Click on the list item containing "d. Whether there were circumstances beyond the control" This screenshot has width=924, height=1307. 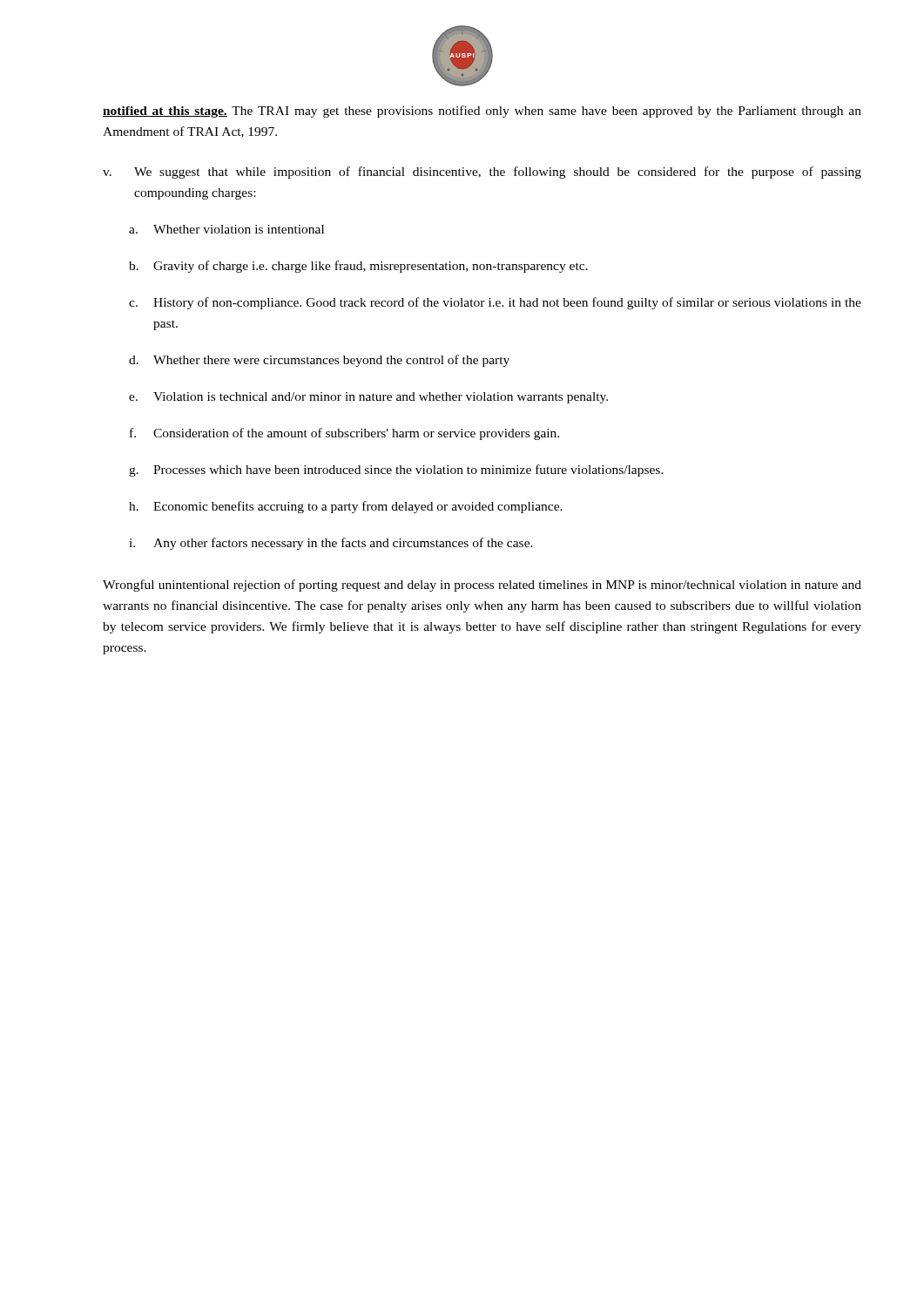495,360
